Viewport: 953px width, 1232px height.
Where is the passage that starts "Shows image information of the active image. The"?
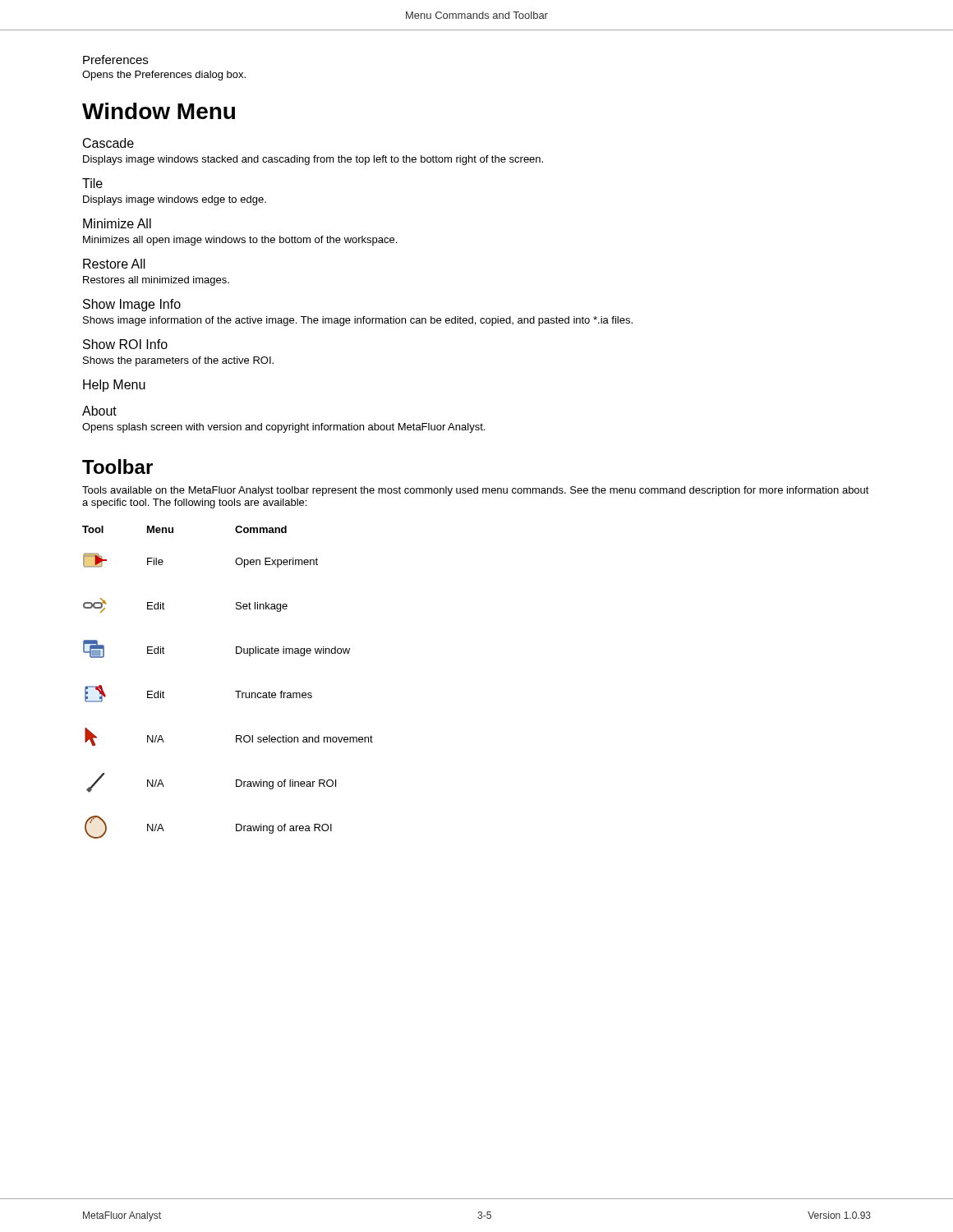358,320
